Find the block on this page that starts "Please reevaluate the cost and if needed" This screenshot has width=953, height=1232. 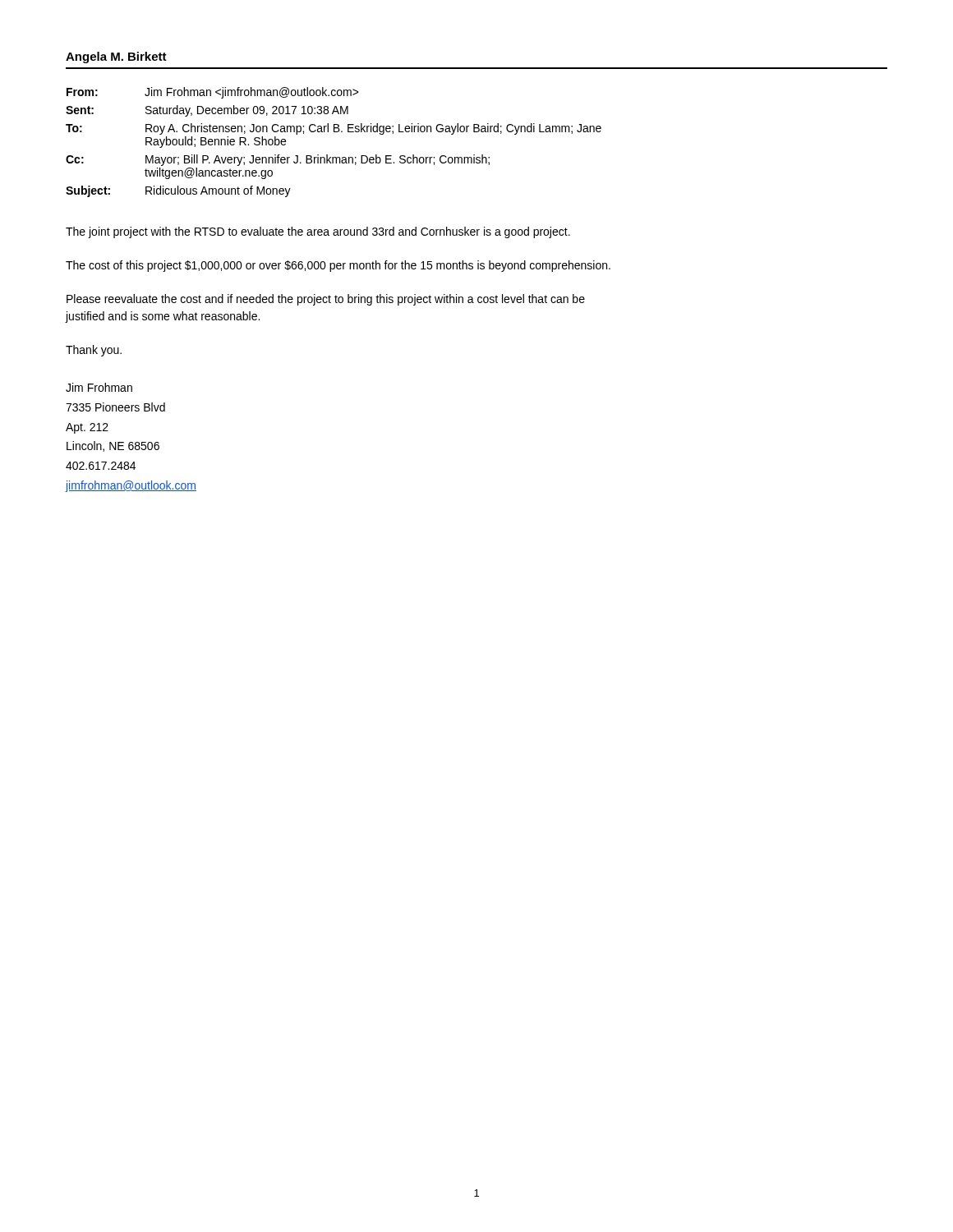click(x=325, y=308)
